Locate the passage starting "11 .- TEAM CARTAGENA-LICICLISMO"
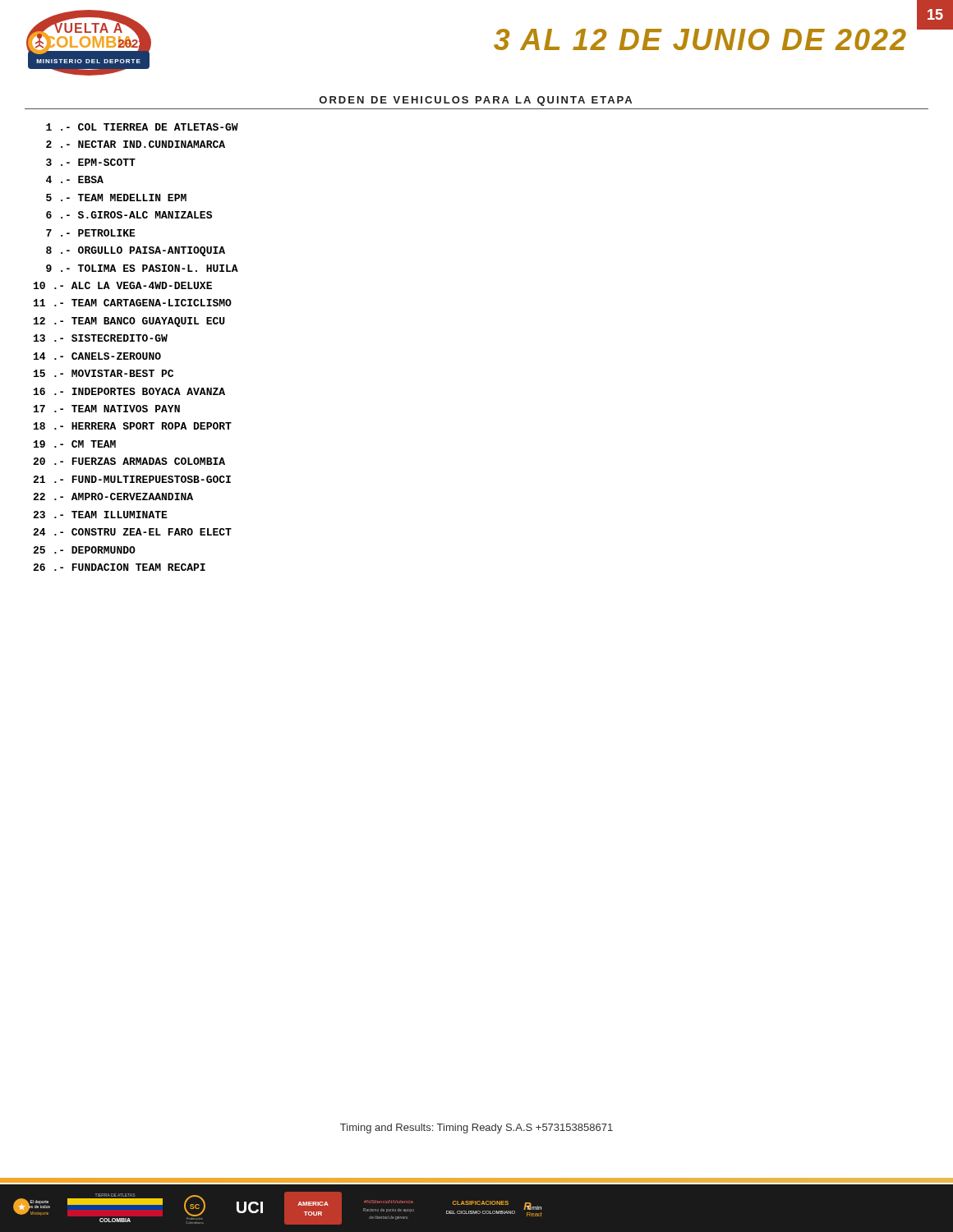 [x=132, y=304]
